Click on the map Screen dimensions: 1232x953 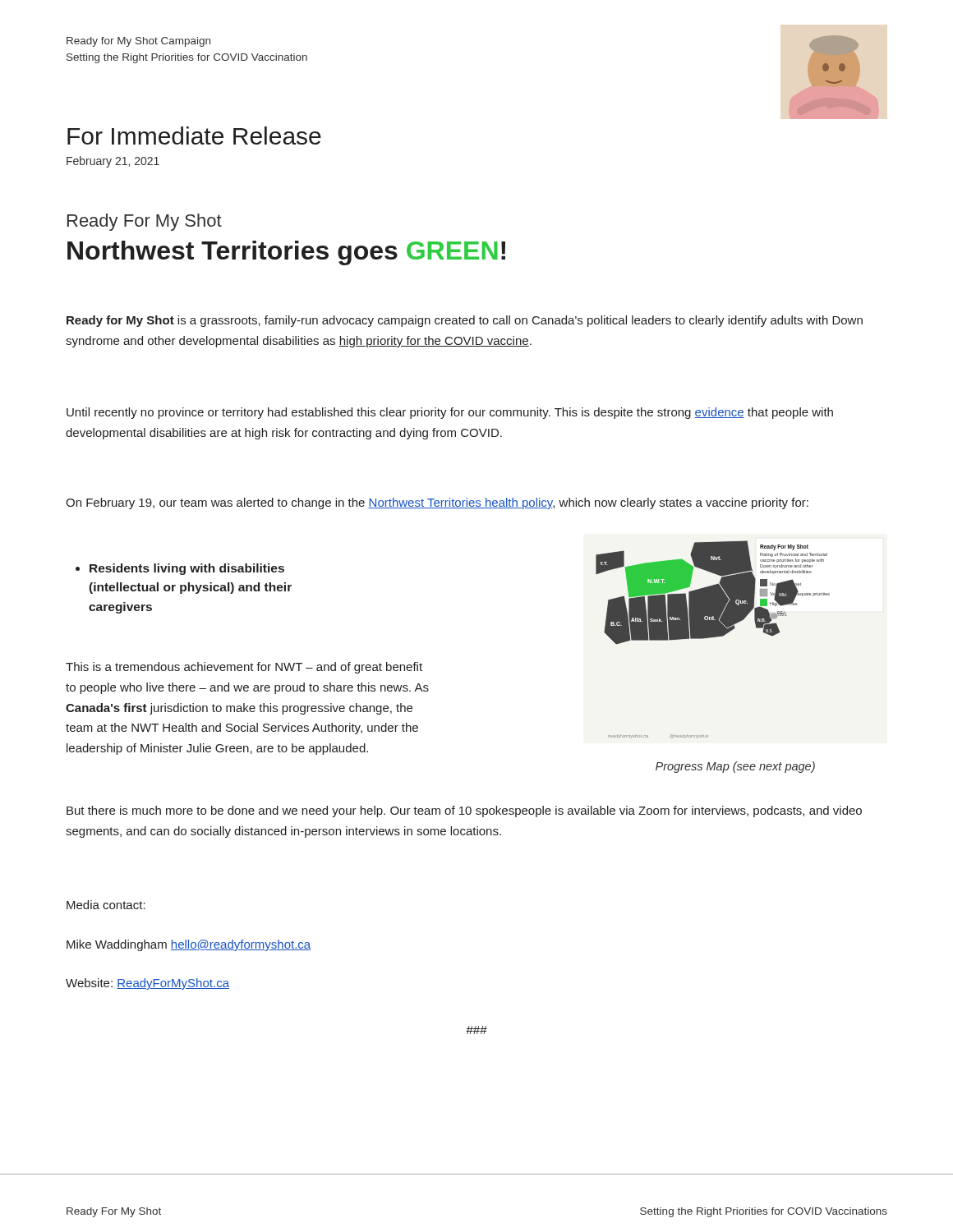pos(735,641)
